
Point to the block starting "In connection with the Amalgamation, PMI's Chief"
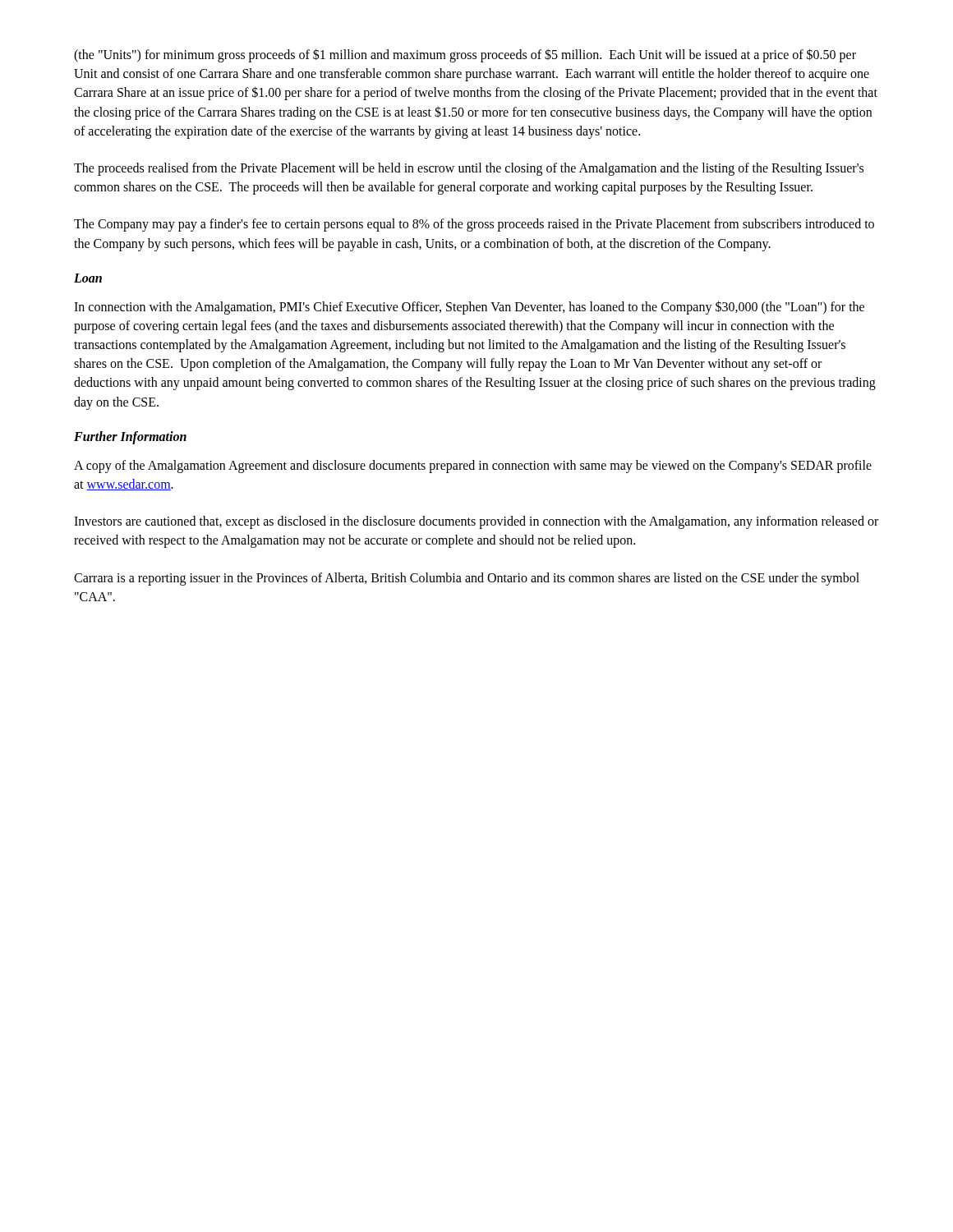click(475, 354)
